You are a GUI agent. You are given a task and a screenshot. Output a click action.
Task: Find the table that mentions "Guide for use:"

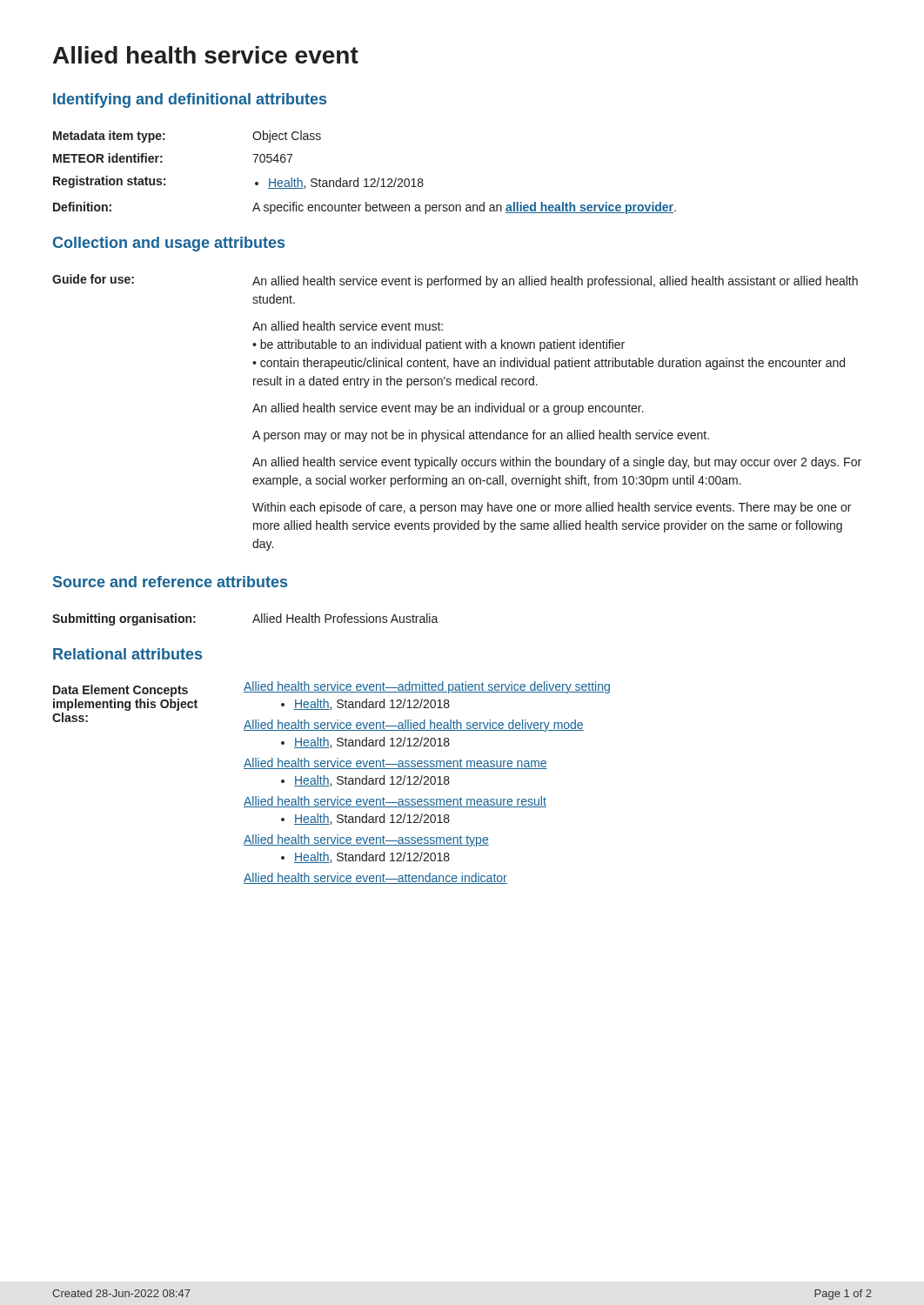click(x=462, y=413)
